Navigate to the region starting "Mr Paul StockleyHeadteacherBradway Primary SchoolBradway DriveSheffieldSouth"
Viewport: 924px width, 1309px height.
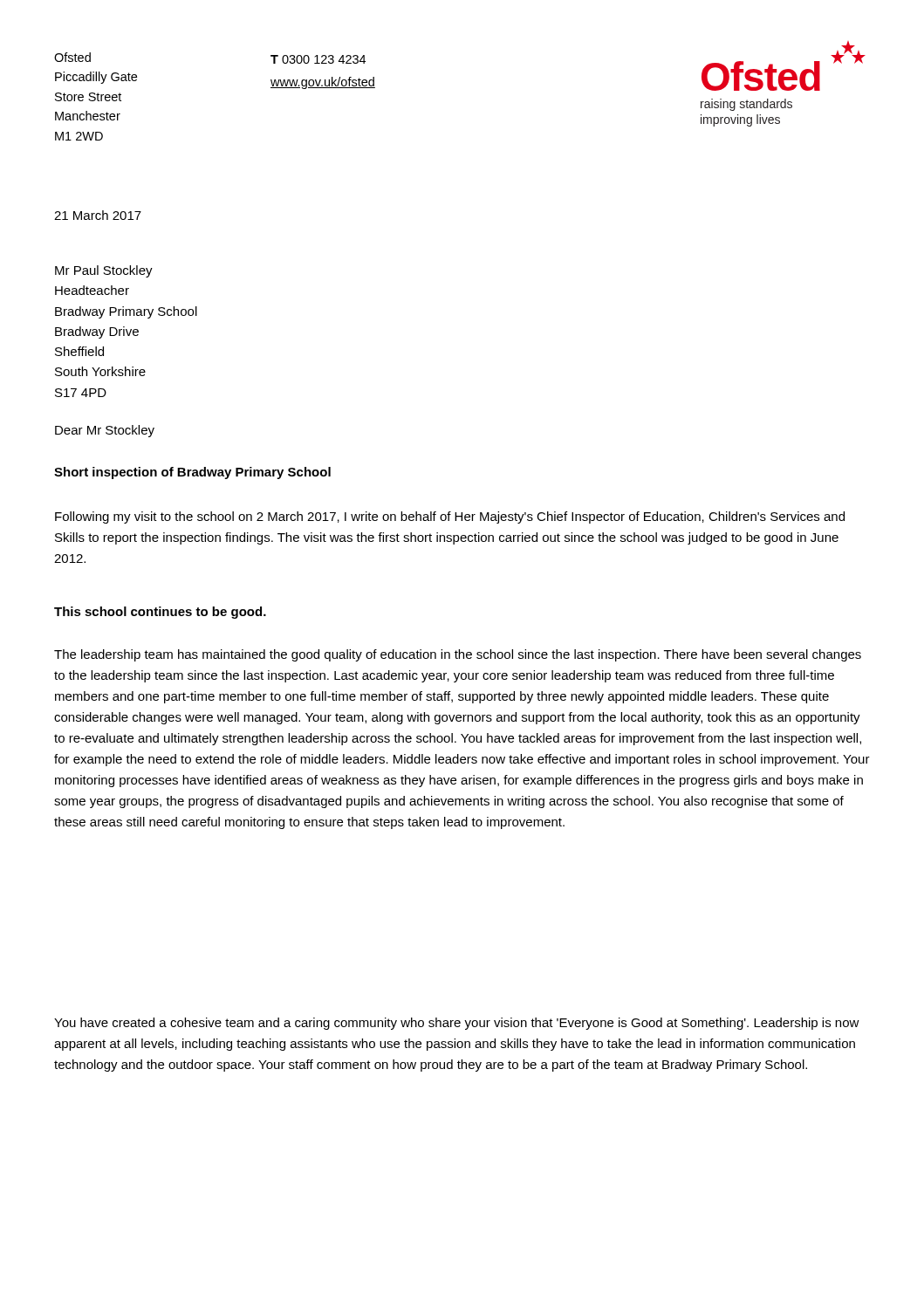[x=126, y=331]
